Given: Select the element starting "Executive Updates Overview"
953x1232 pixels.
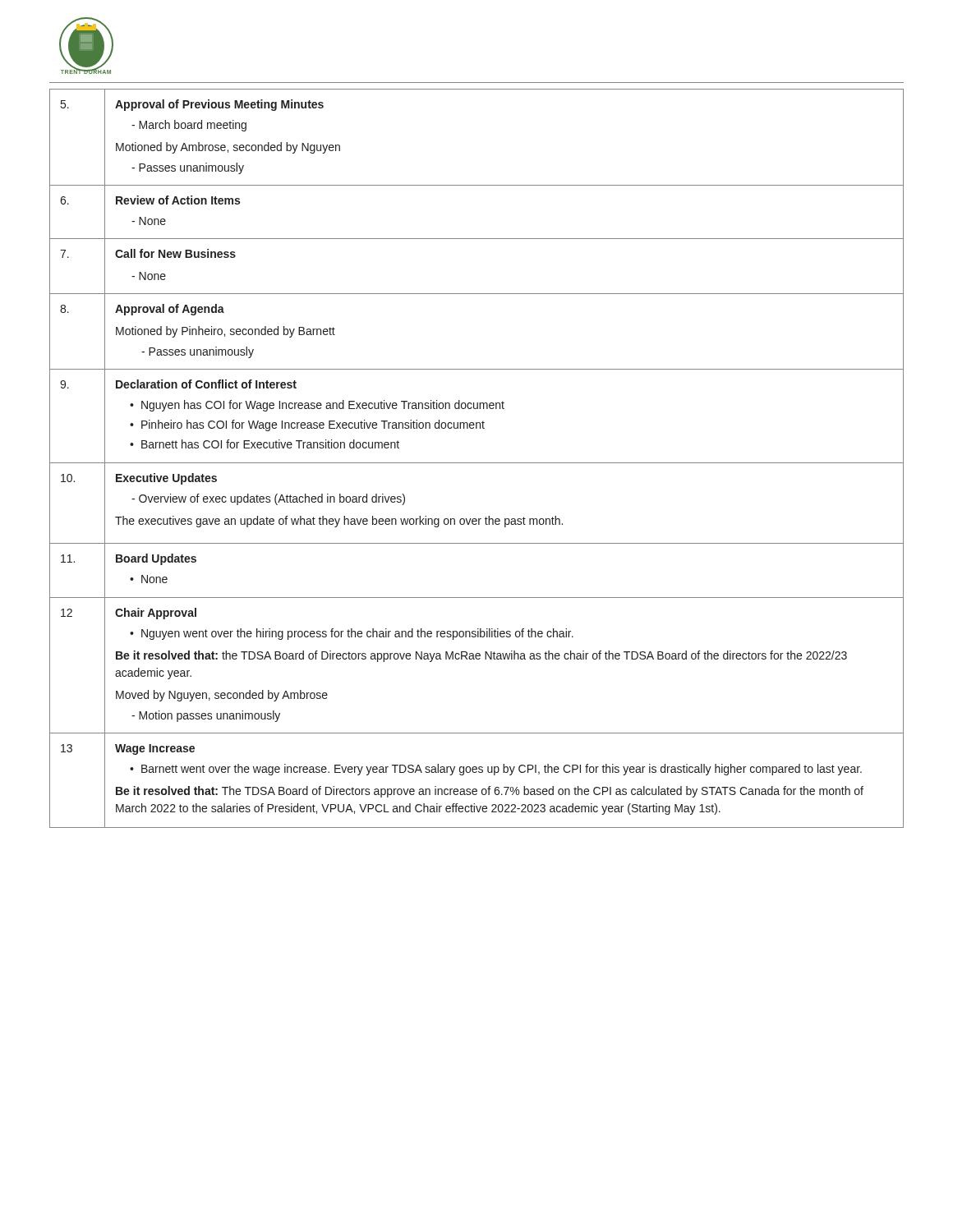Looking at the screenshot, I should pos(166,479).
